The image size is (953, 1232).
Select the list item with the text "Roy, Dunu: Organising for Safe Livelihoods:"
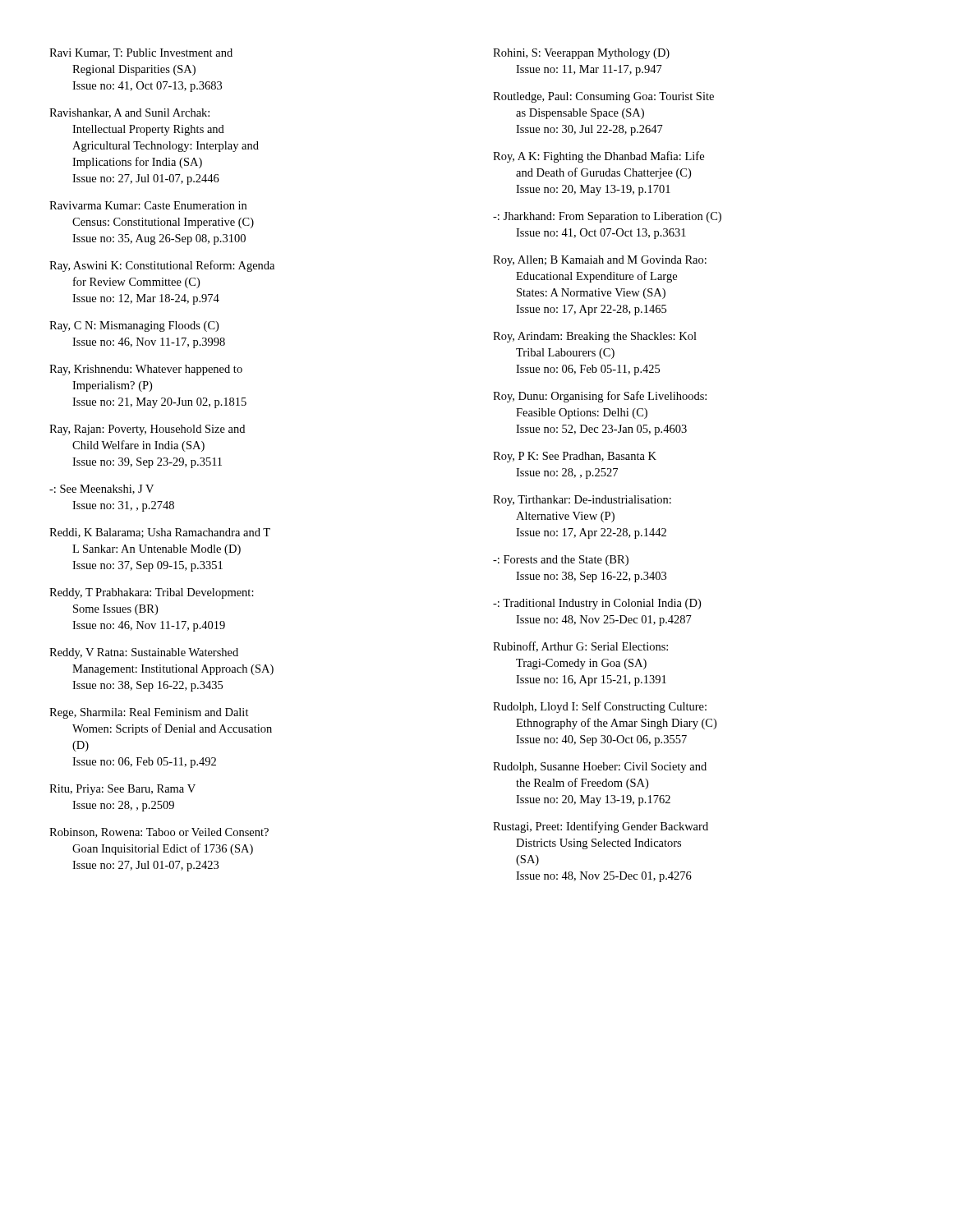[x=600, y=397]
